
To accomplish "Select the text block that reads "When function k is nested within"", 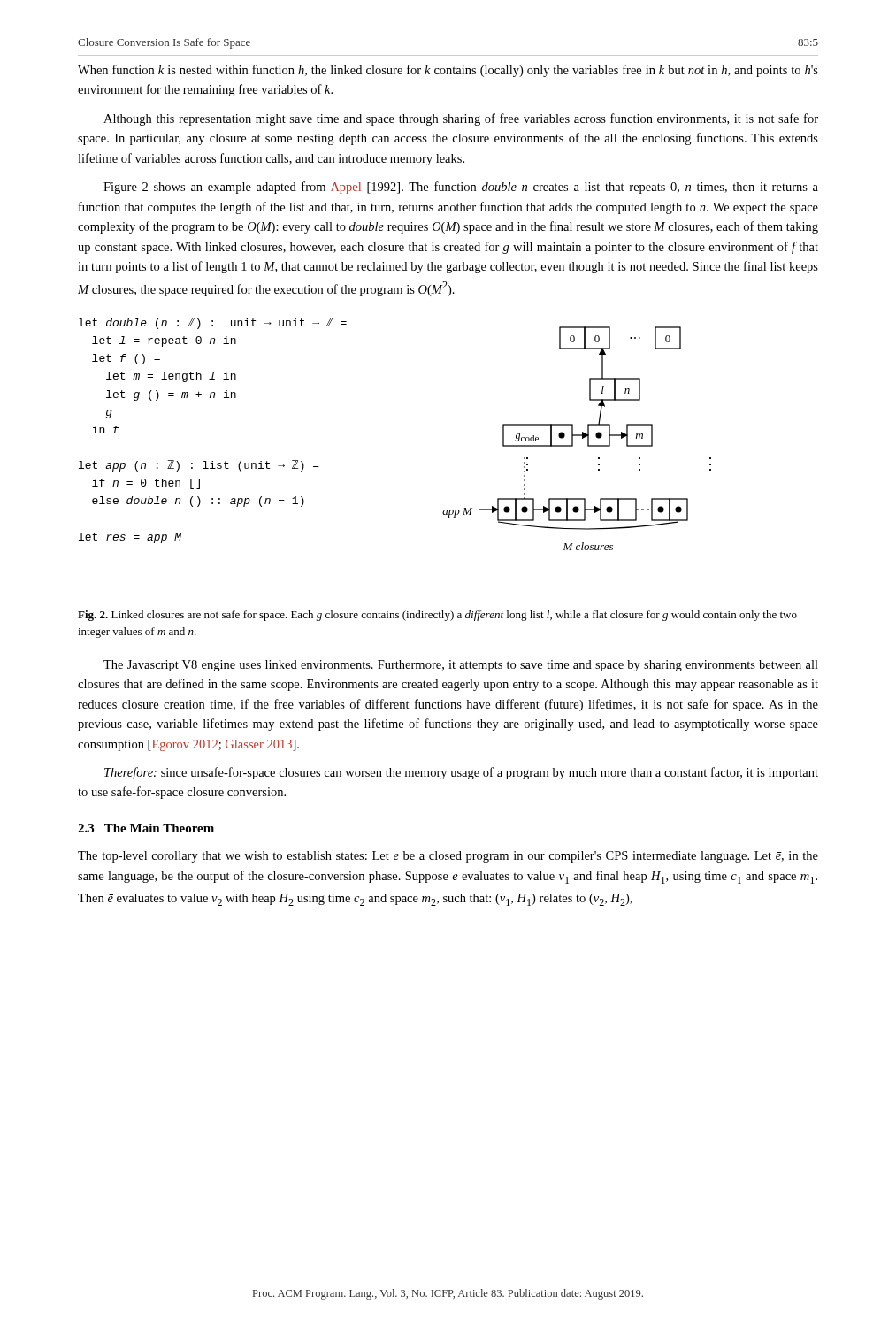I will pos(448,80).
